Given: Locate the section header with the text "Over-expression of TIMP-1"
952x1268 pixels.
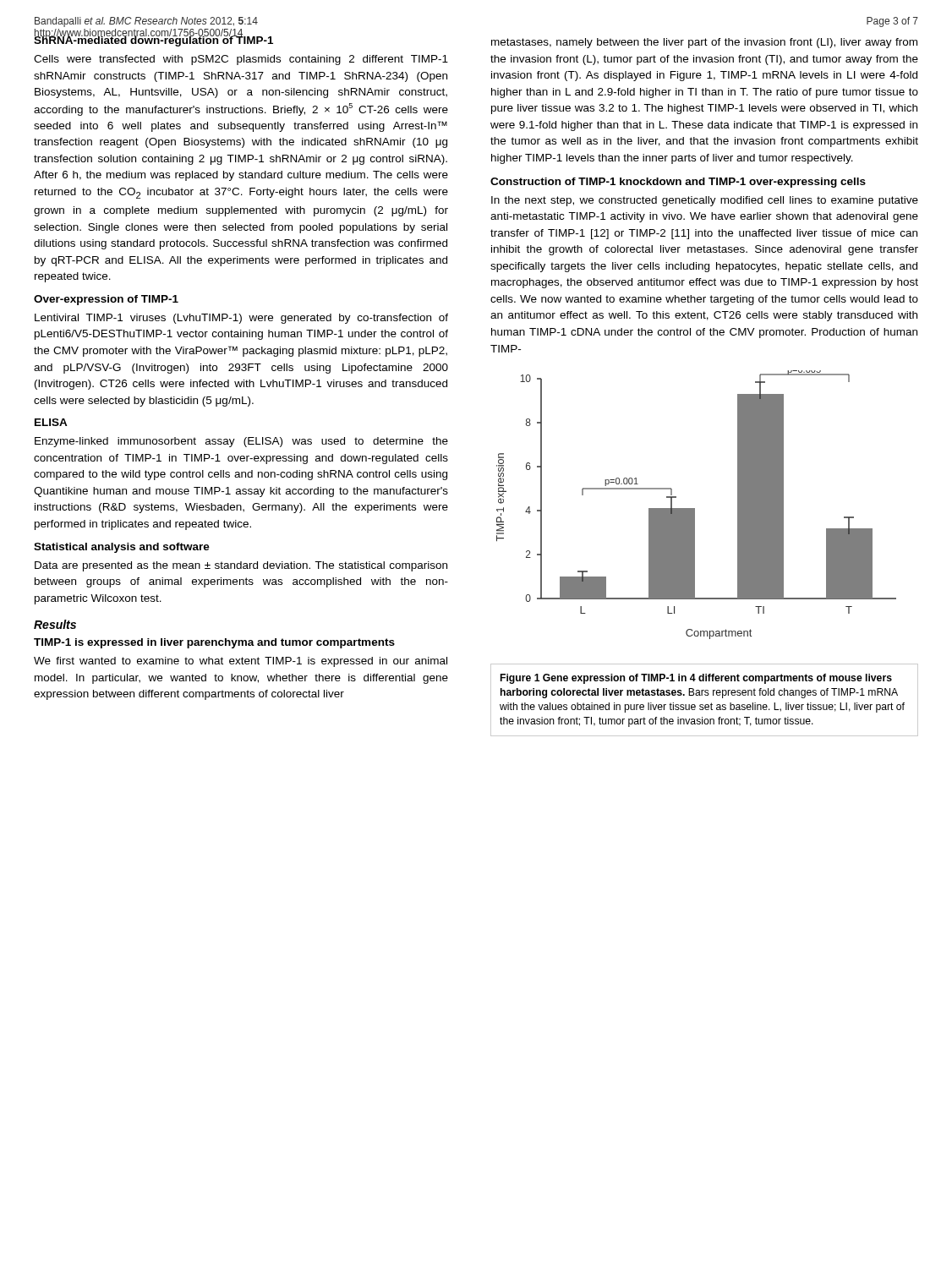Looking at the screenshot, I should pos(106,299).
